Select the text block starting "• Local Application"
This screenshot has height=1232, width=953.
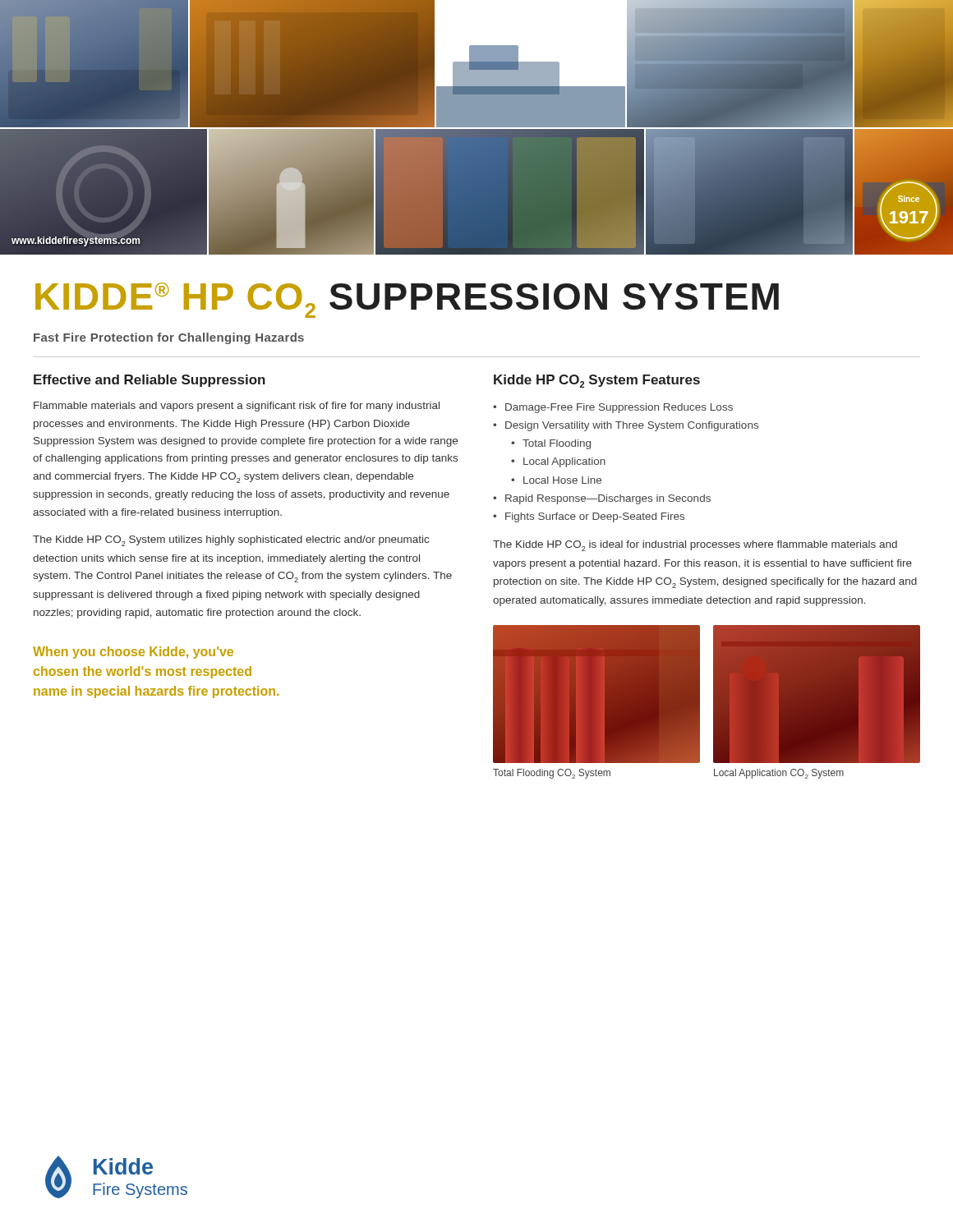point(558,462)
